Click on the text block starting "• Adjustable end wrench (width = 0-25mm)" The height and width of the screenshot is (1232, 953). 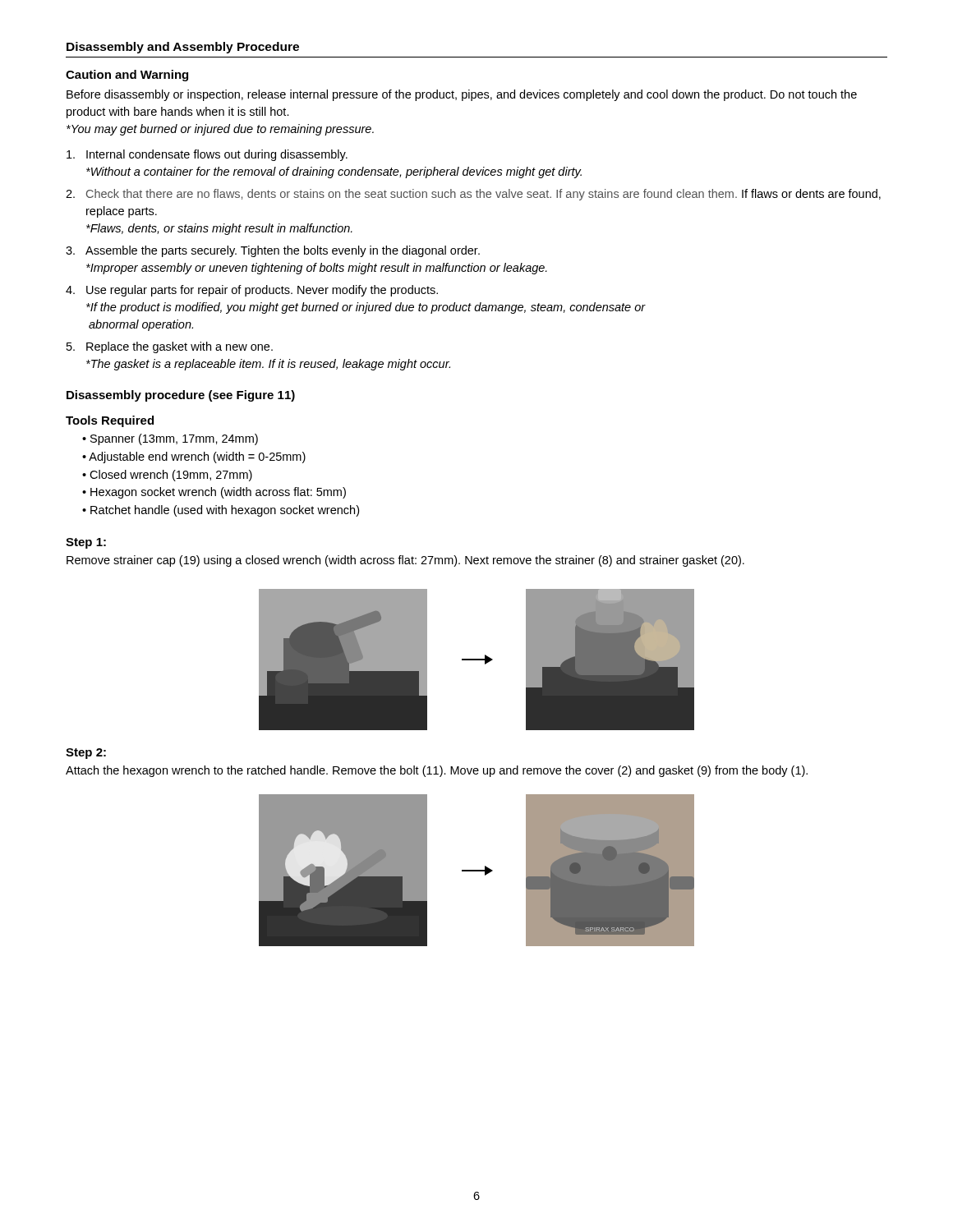coord(194,457)
